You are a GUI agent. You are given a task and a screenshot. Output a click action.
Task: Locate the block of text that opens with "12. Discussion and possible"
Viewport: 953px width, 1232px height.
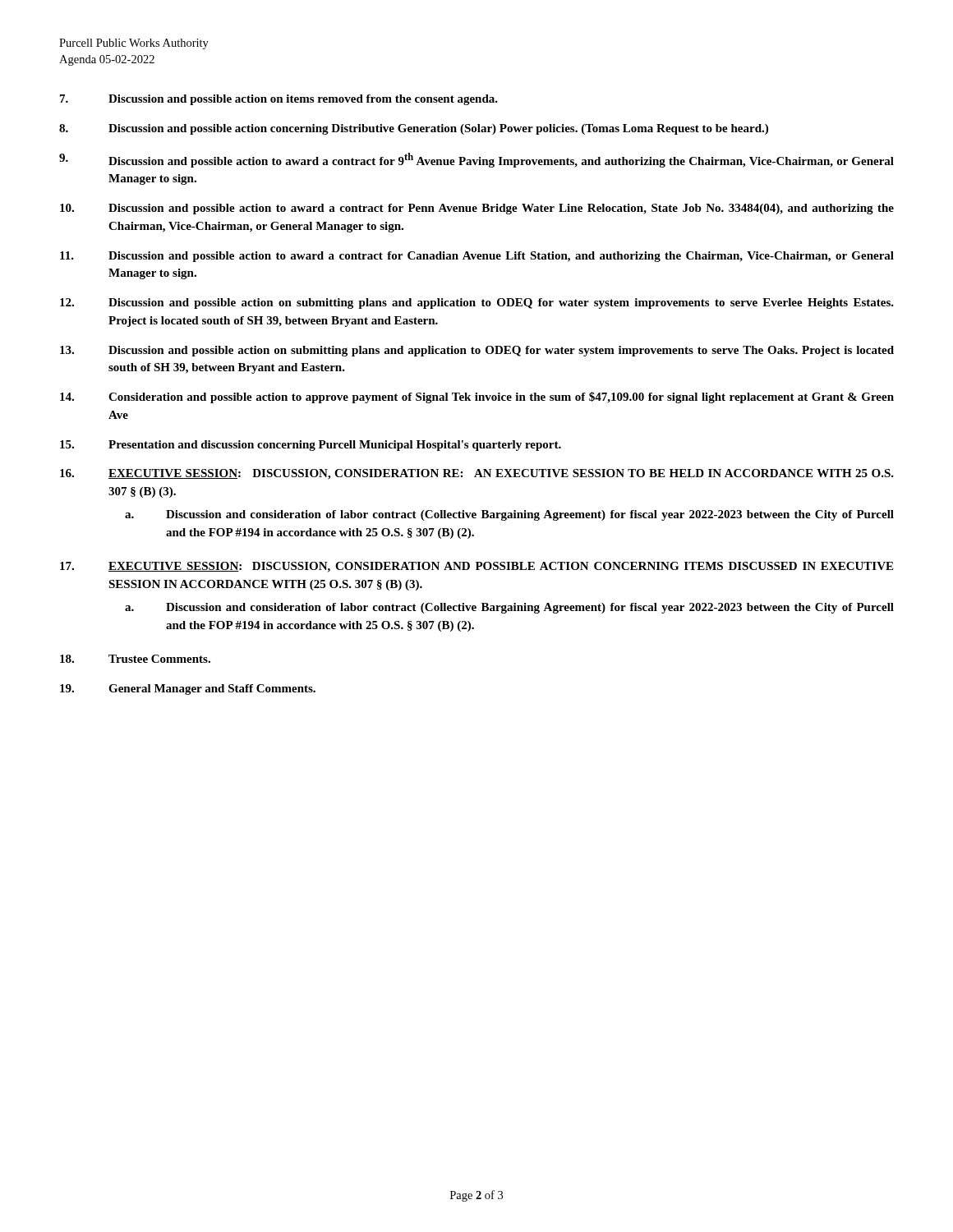click(x=476, y=312)
